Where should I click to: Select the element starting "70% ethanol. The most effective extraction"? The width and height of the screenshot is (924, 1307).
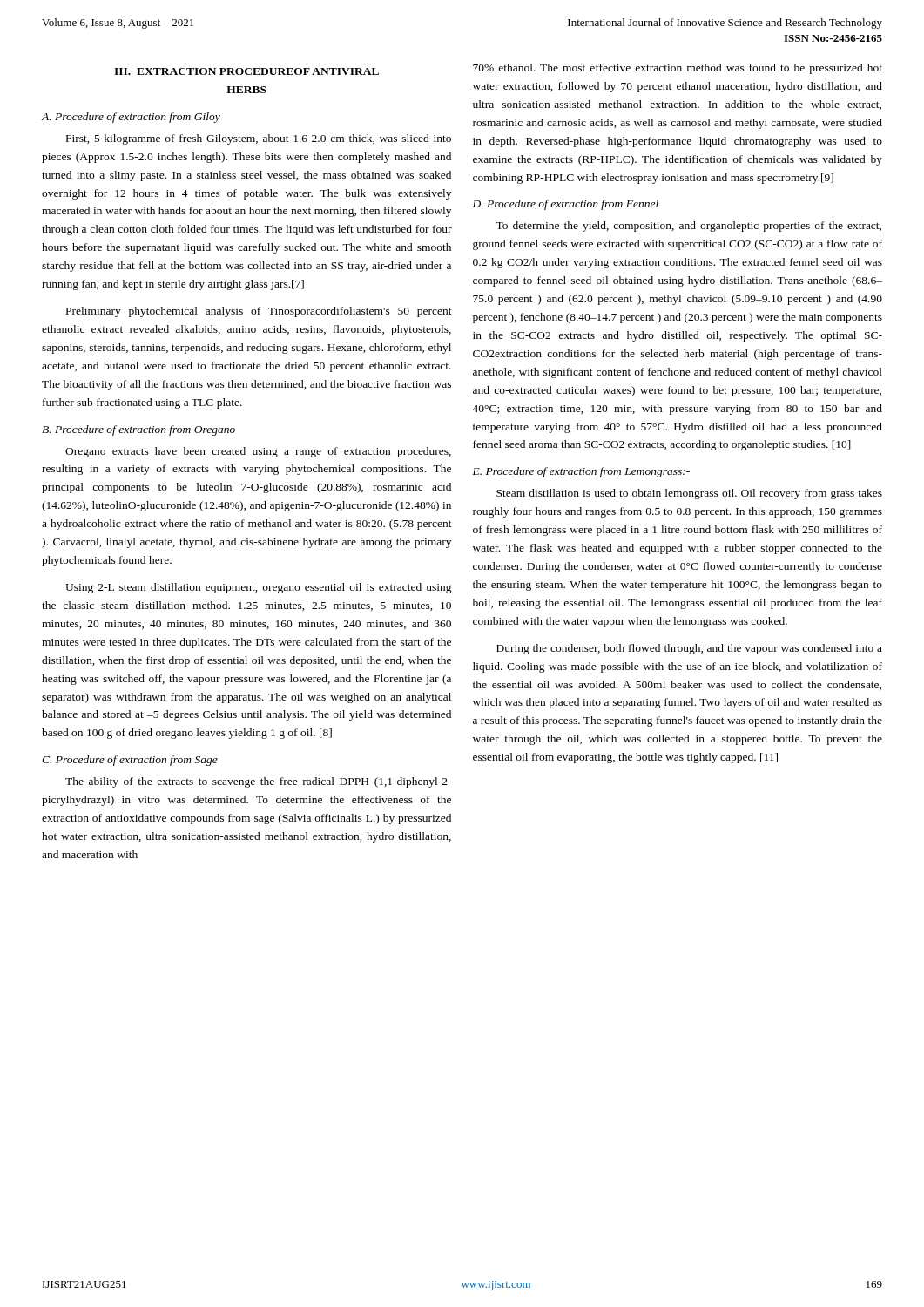[x=677, y=123]
